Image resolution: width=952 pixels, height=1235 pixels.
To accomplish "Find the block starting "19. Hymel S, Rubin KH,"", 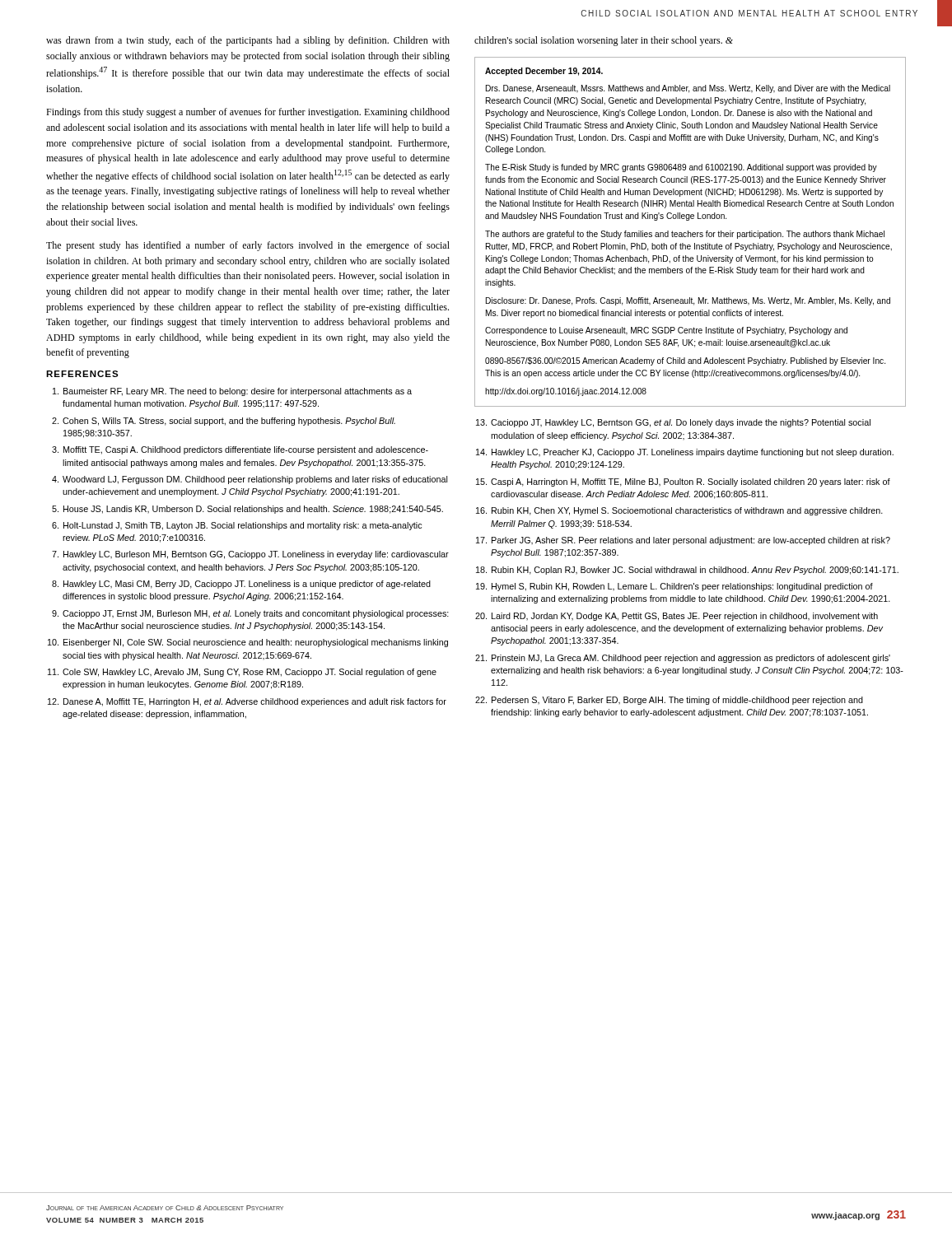I will pyautogui.click(x=690, y=593).
